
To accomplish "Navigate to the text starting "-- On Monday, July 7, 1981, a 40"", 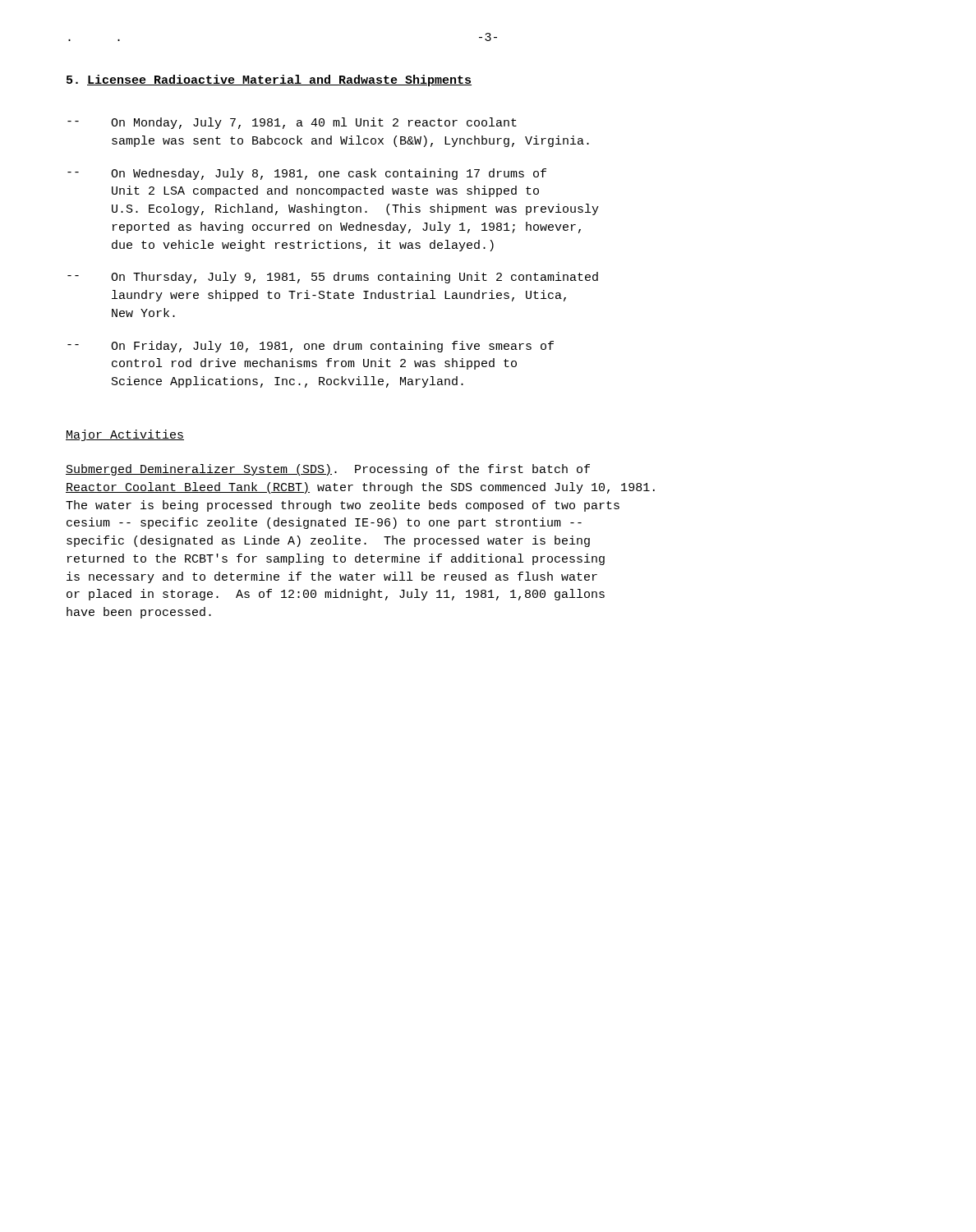I will tap(329, 133).
